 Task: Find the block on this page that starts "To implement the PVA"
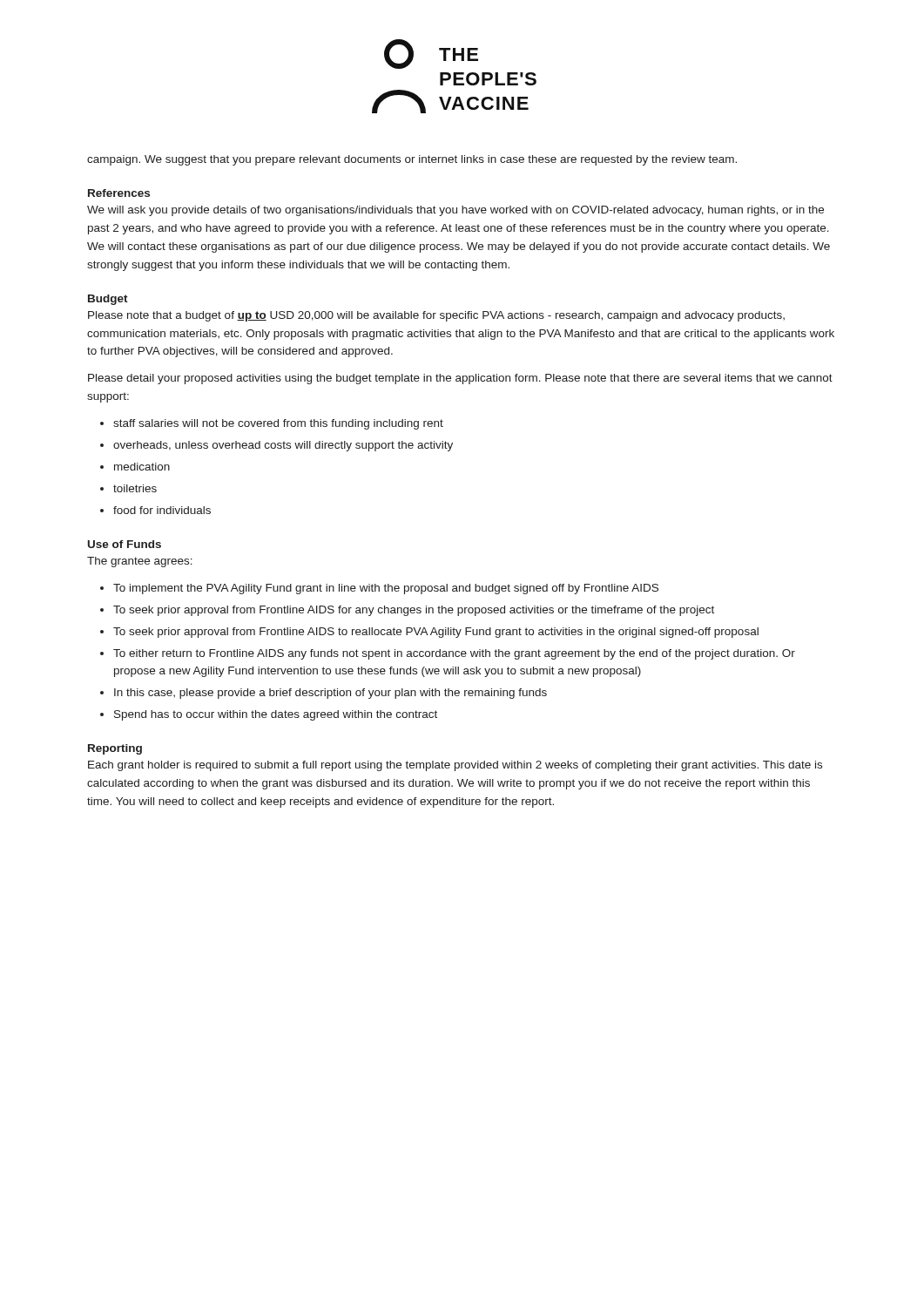pyautogui.click(x=386, y=587)
